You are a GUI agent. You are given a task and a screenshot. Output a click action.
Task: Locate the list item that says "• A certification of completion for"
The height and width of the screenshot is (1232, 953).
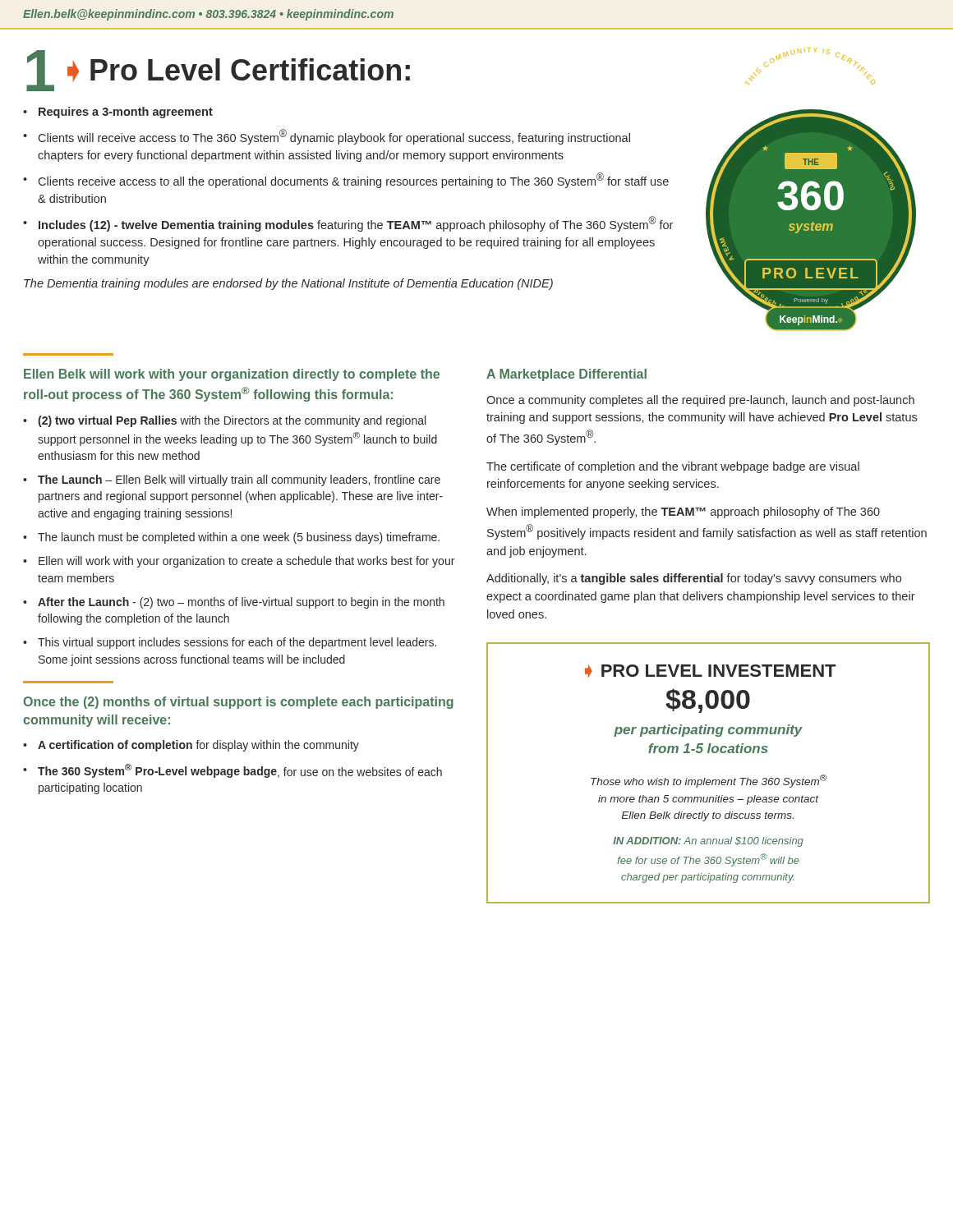coord(191,745)
